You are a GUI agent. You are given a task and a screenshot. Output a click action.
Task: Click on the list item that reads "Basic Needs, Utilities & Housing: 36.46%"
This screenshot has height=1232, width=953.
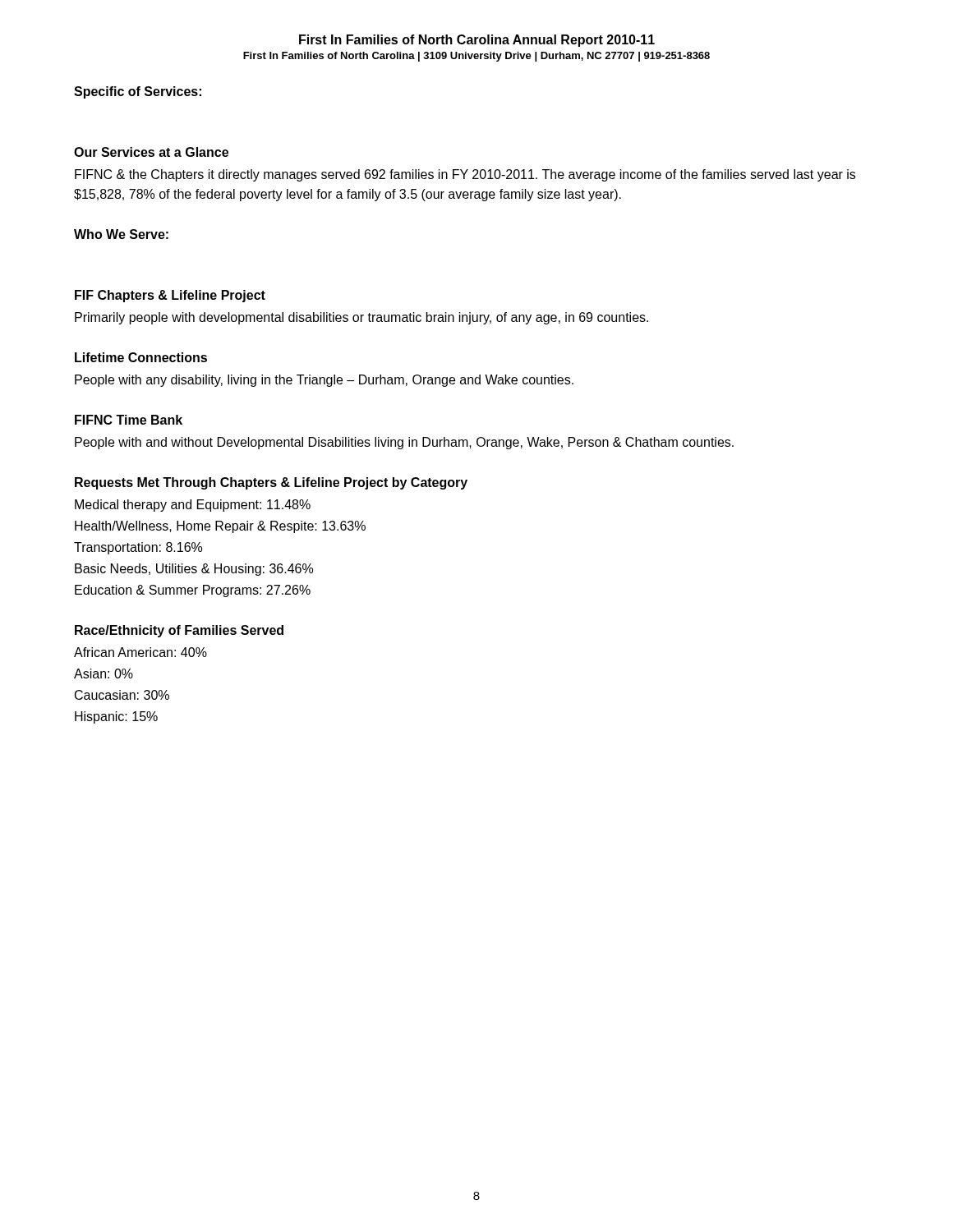coord(194,569)
